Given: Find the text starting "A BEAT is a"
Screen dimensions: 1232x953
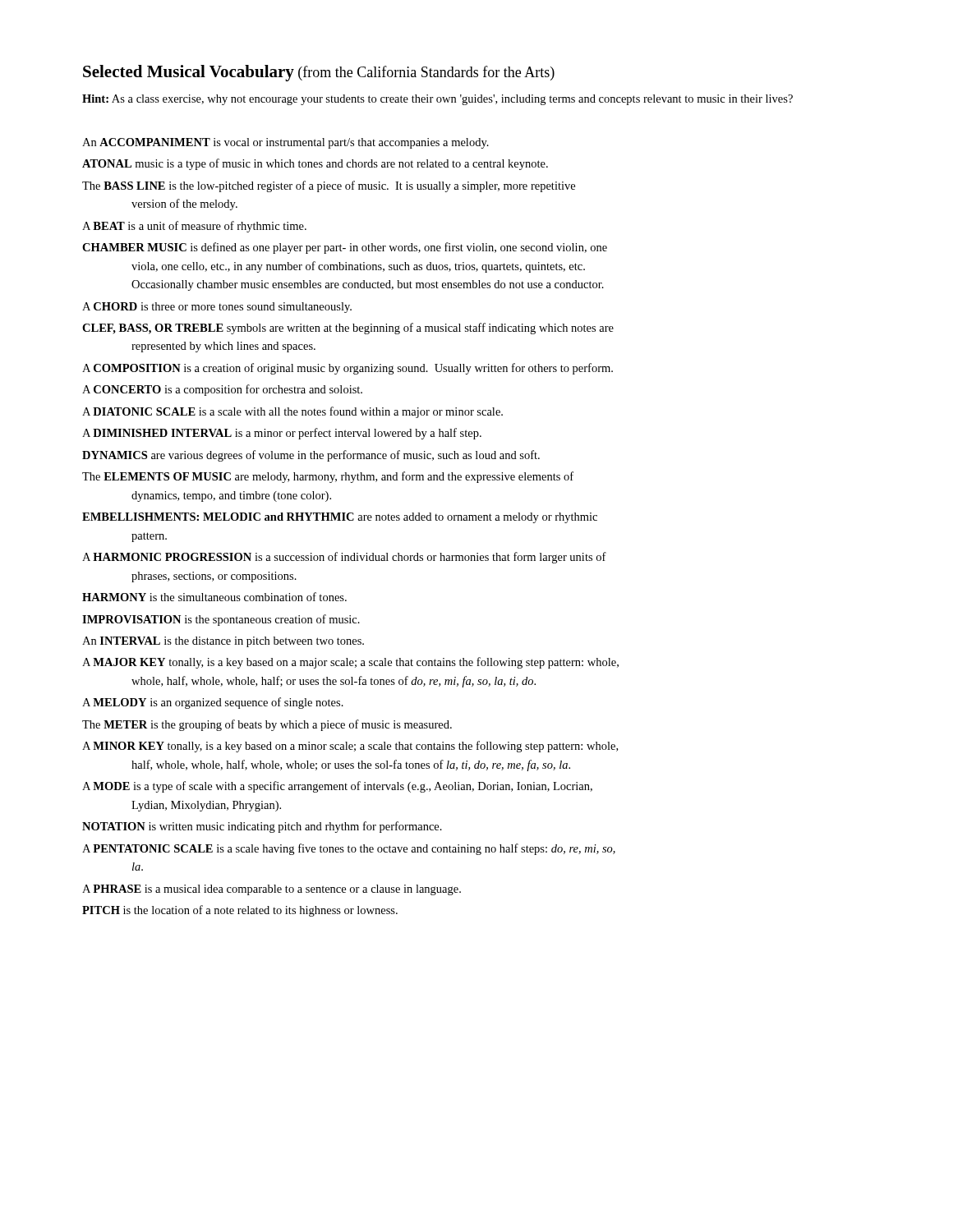Looking at the screenshot, I should pyautogui.click(x=195, y=226).
